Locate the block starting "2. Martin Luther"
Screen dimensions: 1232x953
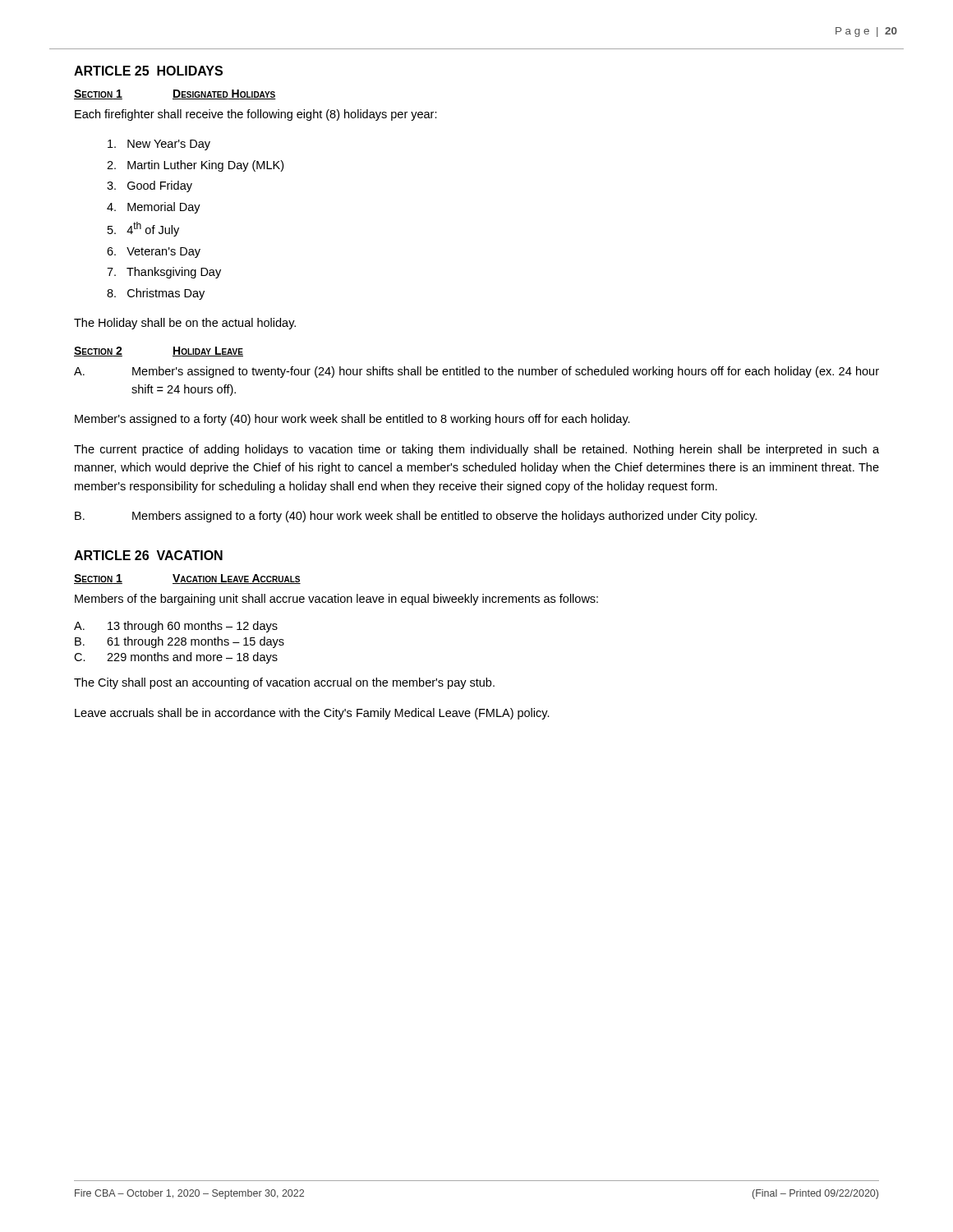click(x=196, y=165)
